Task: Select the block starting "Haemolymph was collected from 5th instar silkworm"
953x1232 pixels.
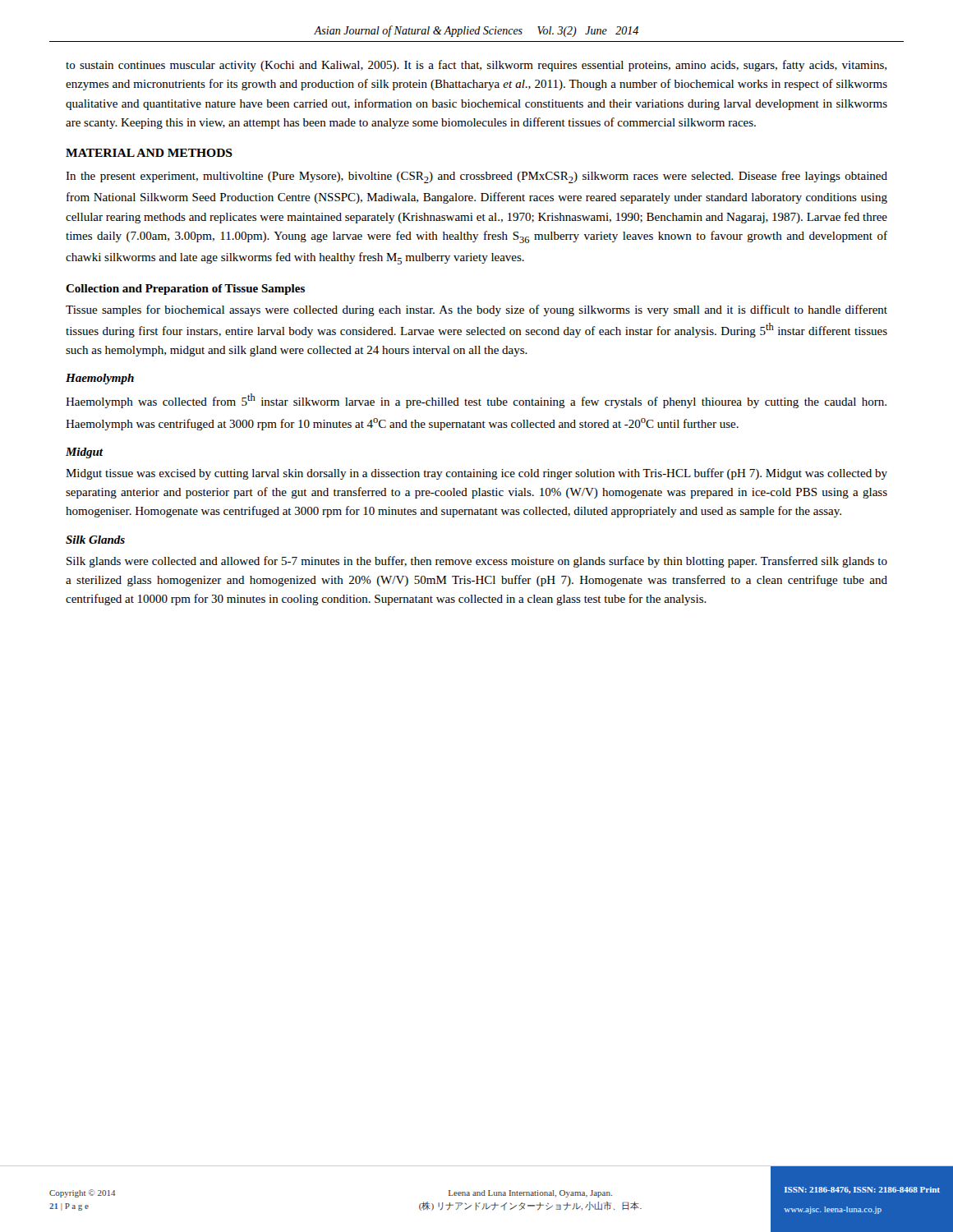Action: point(476,412)
